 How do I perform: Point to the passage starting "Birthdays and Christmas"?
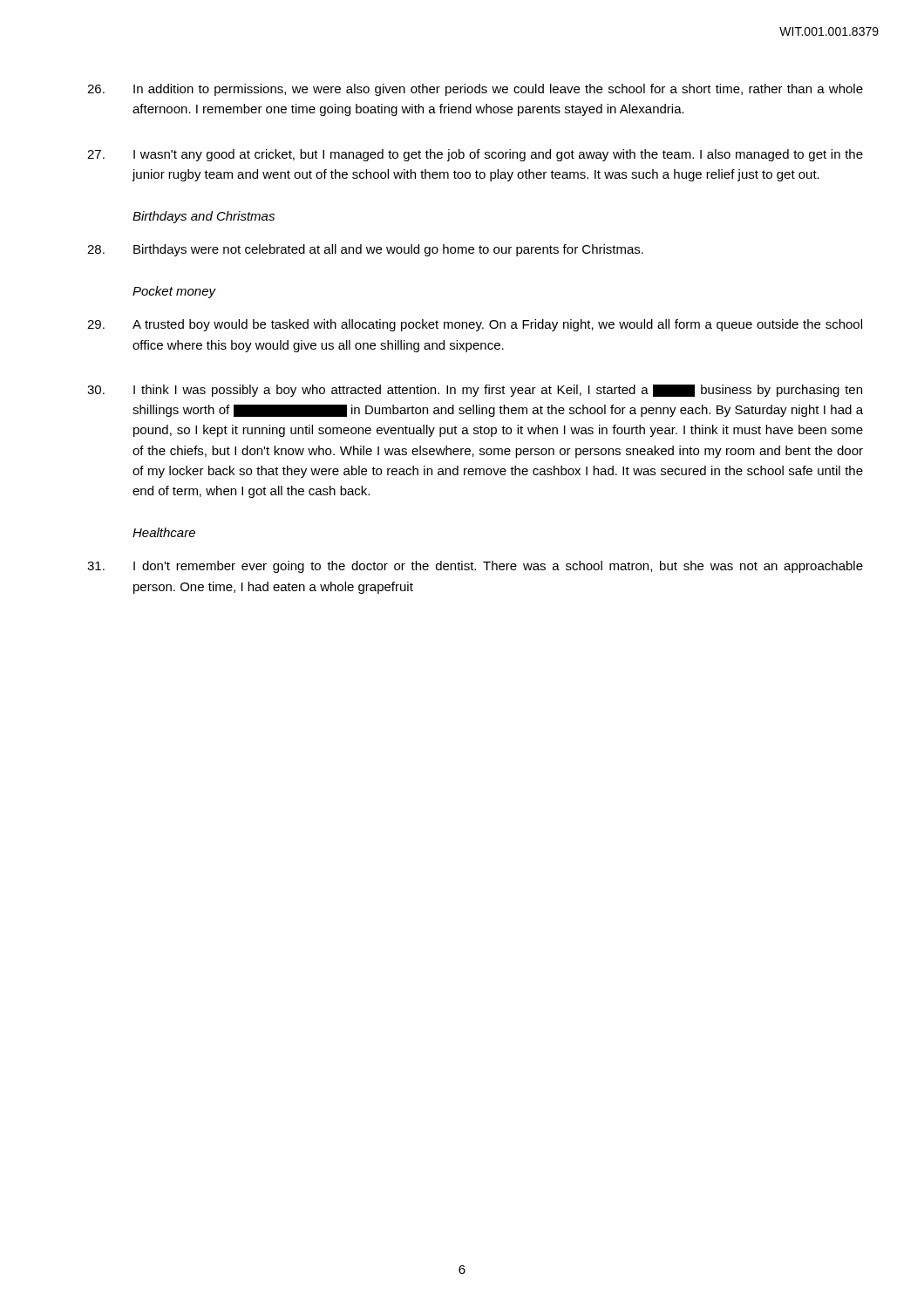point(204,216)
